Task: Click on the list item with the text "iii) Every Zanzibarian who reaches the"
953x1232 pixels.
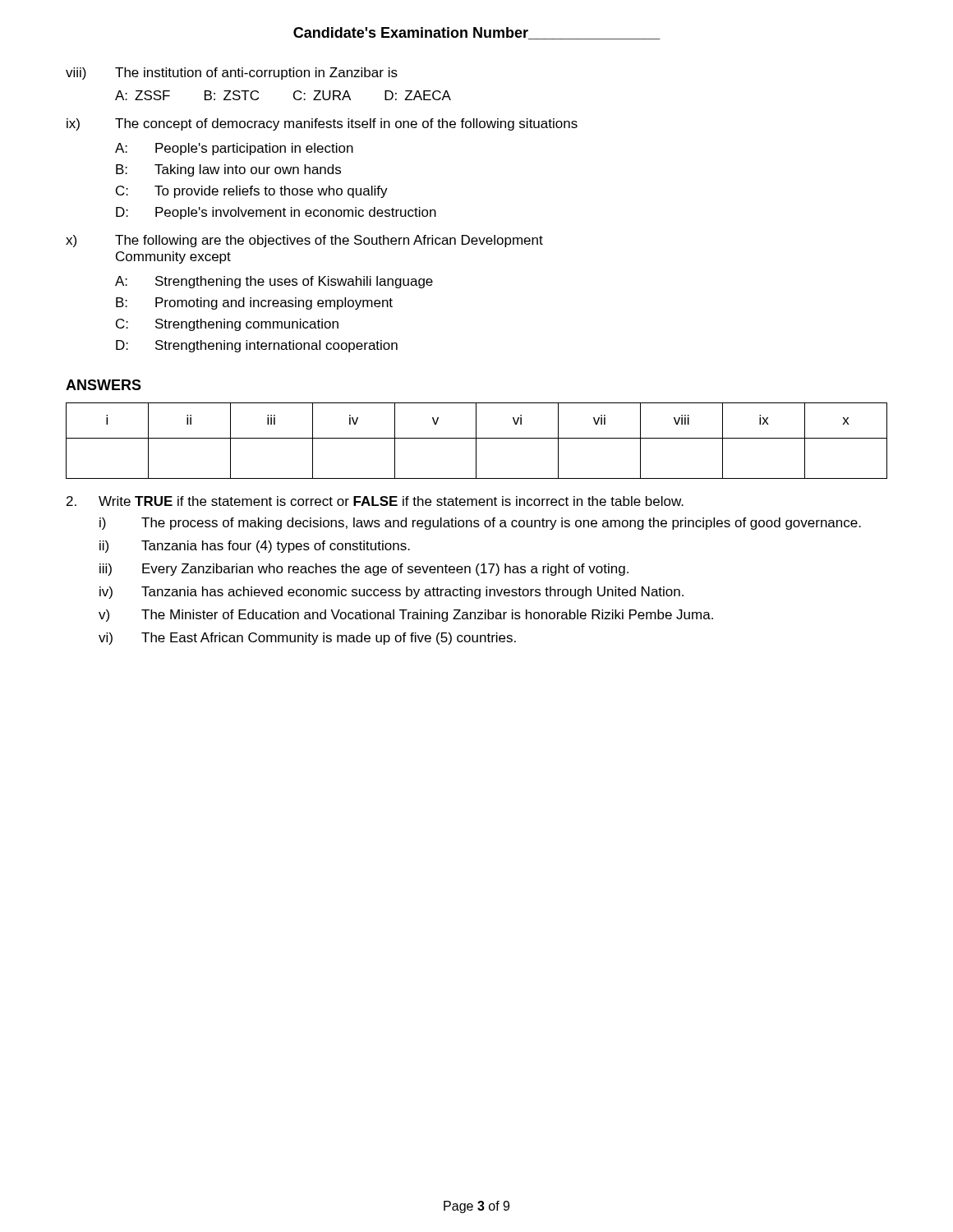Action: click(493, 569)
